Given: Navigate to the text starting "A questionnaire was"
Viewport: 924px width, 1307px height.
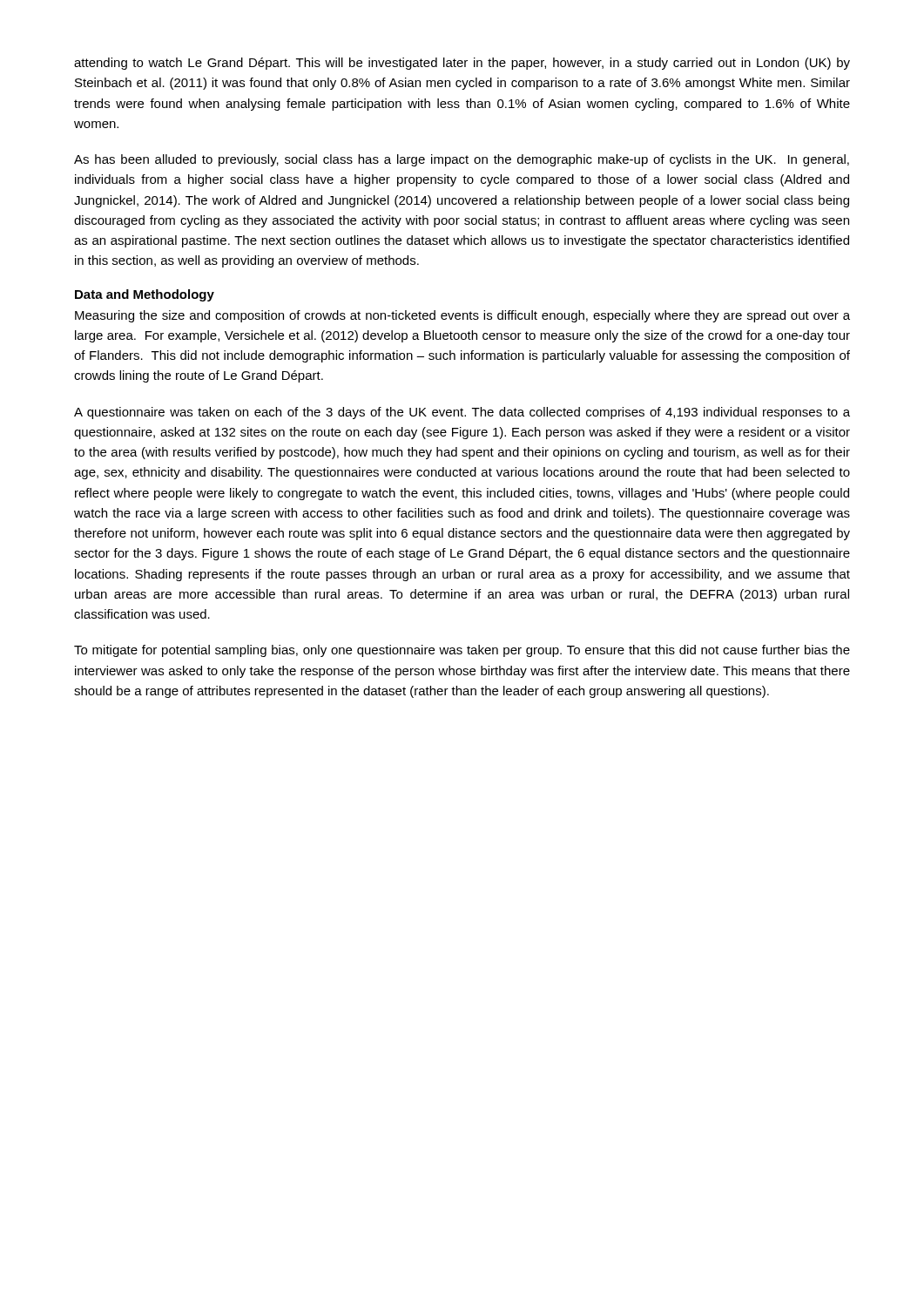Looking at the screenshot, I should pyautogui.click(x=462, y=513).
